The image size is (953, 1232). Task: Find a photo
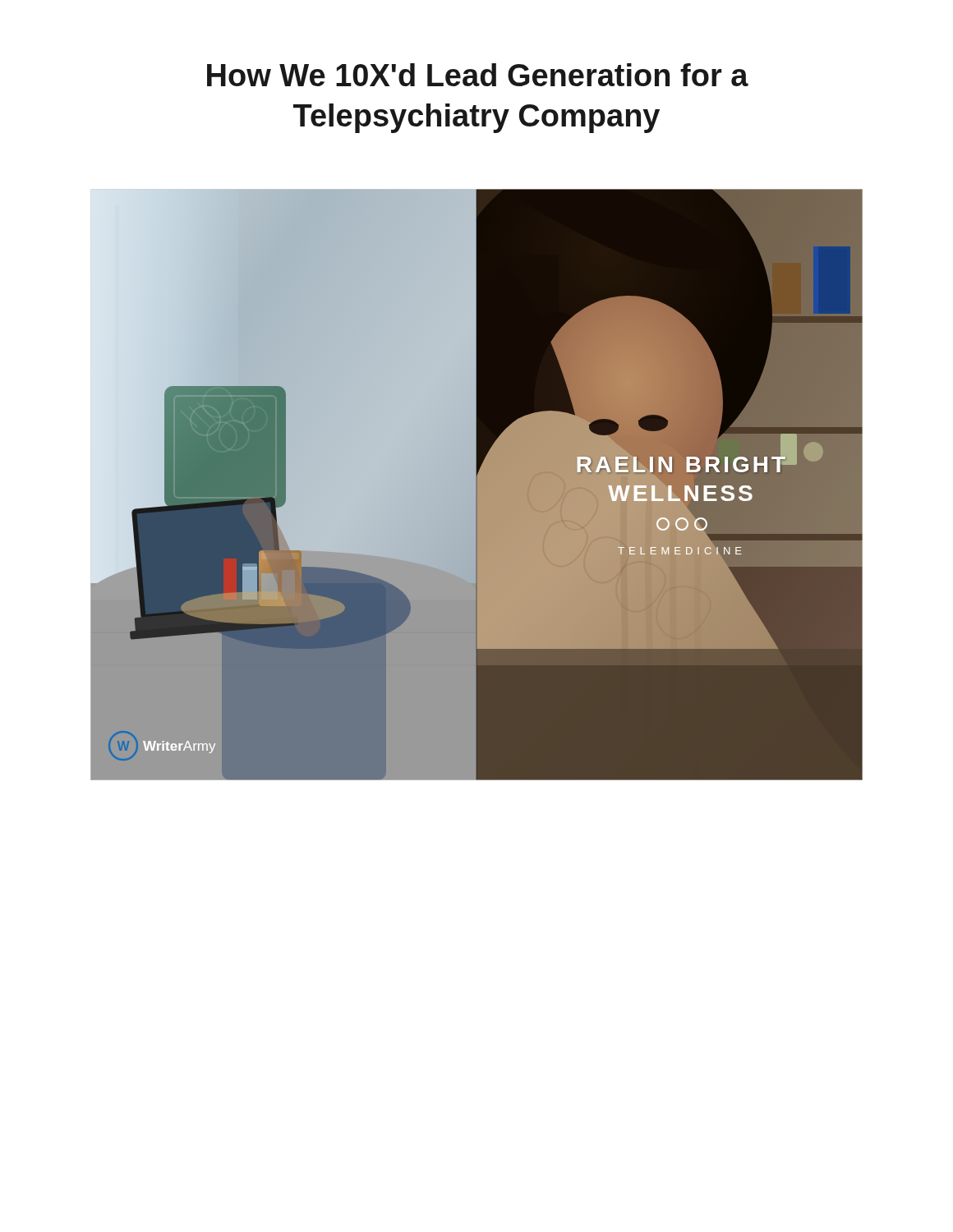click(x=476, y=485)
